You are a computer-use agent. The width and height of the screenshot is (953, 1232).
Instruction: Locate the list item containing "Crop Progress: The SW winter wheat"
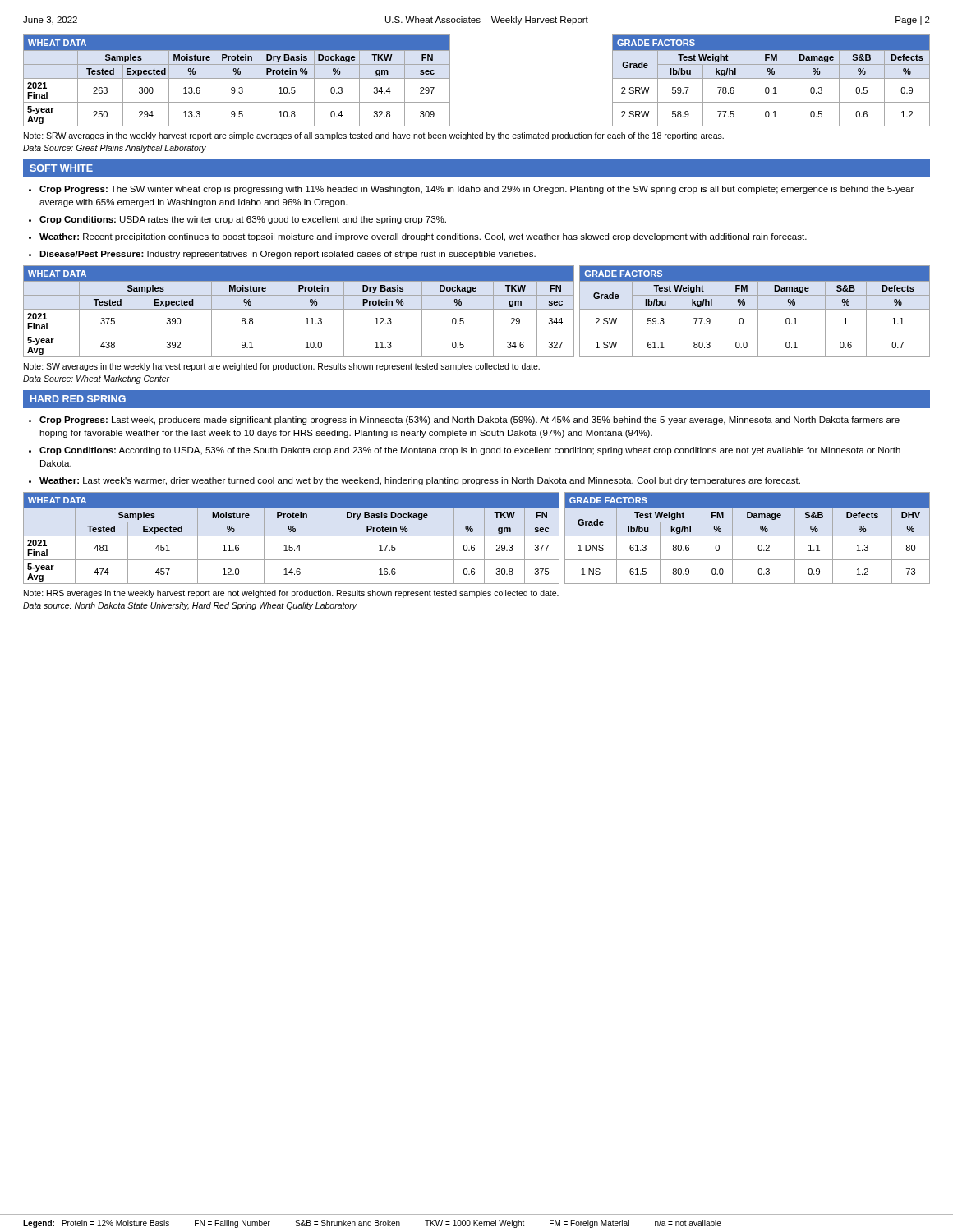[477, 195]
